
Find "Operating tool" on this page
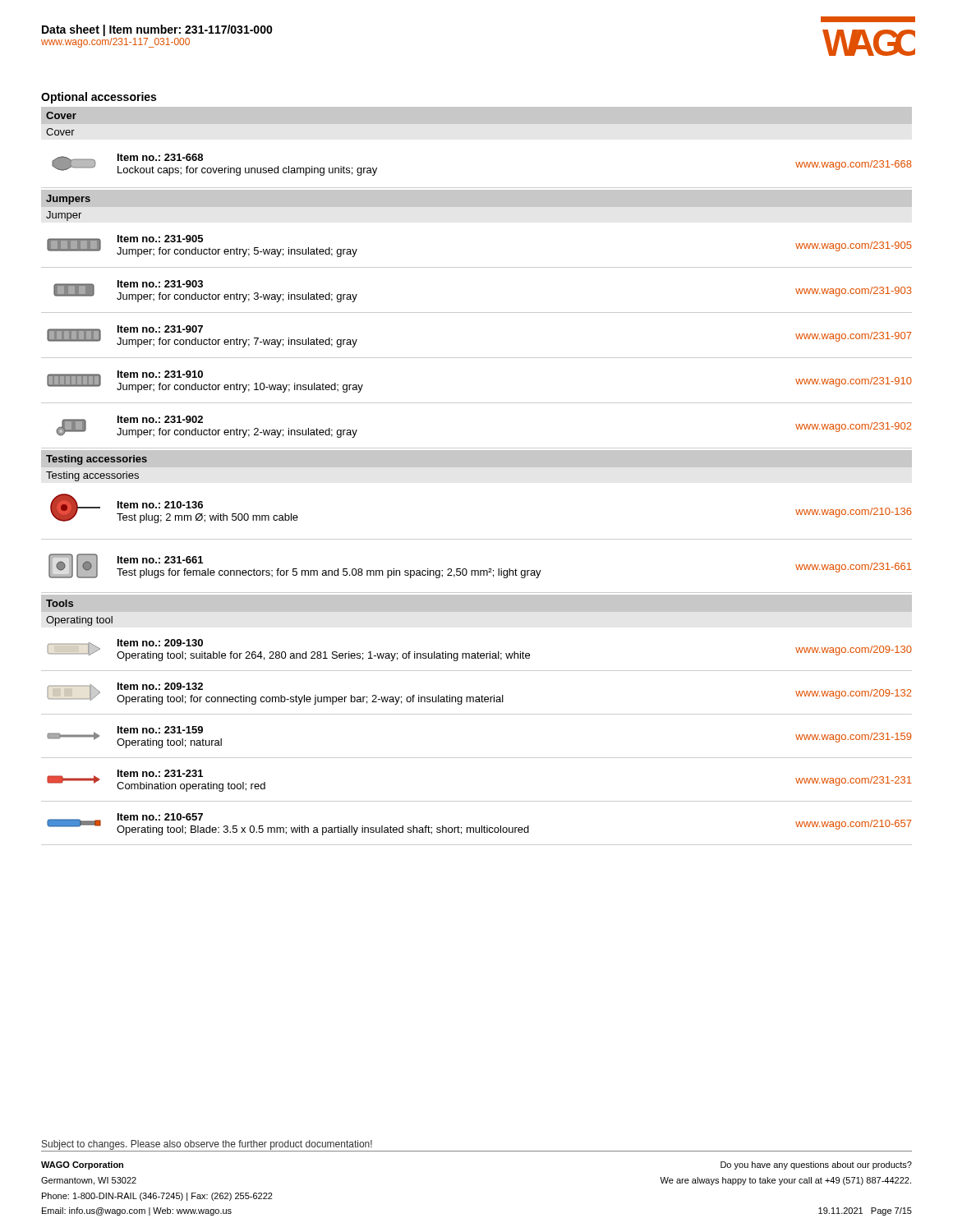point(80,620)
